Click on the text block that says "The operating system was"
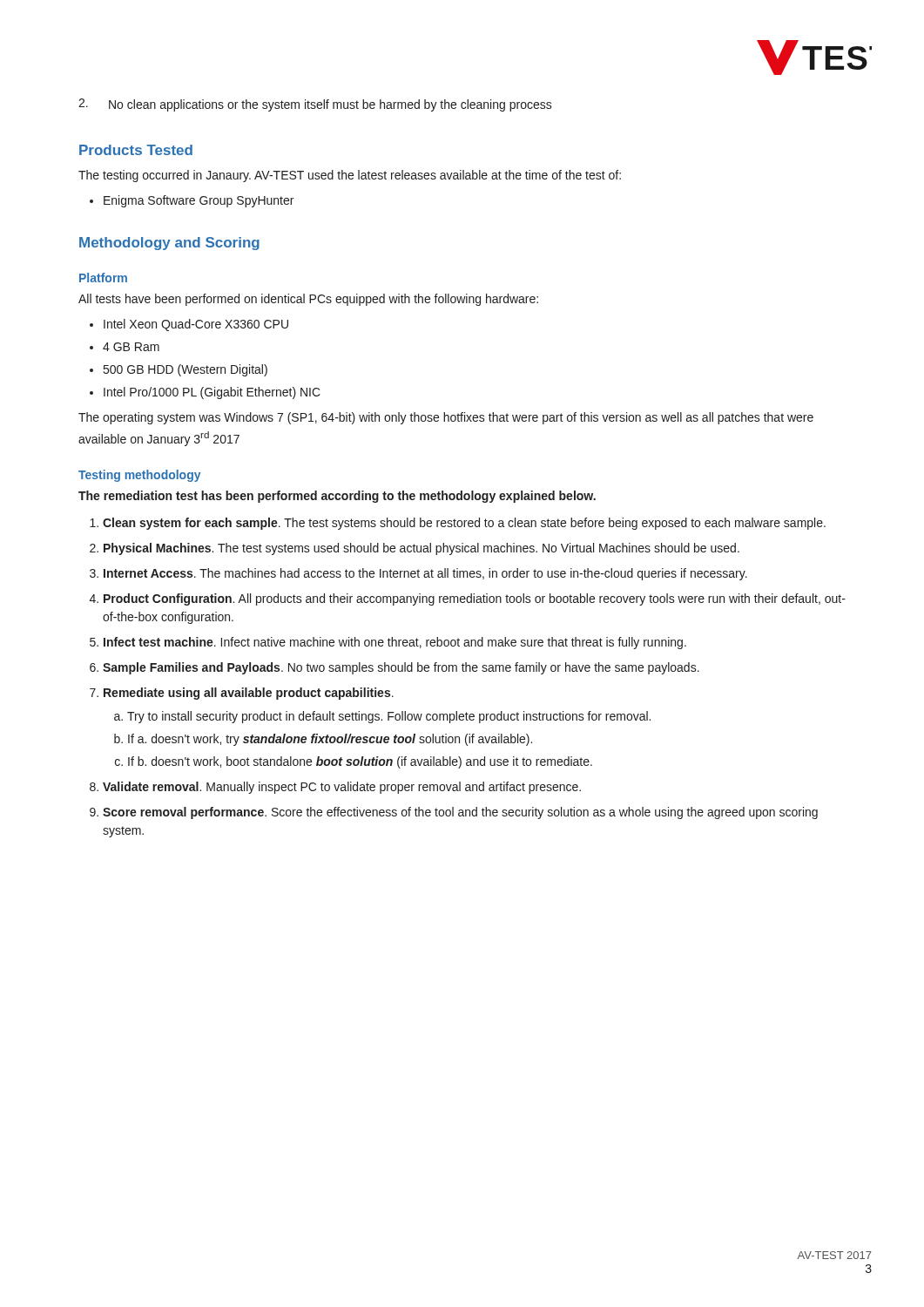 coord(446,428)
